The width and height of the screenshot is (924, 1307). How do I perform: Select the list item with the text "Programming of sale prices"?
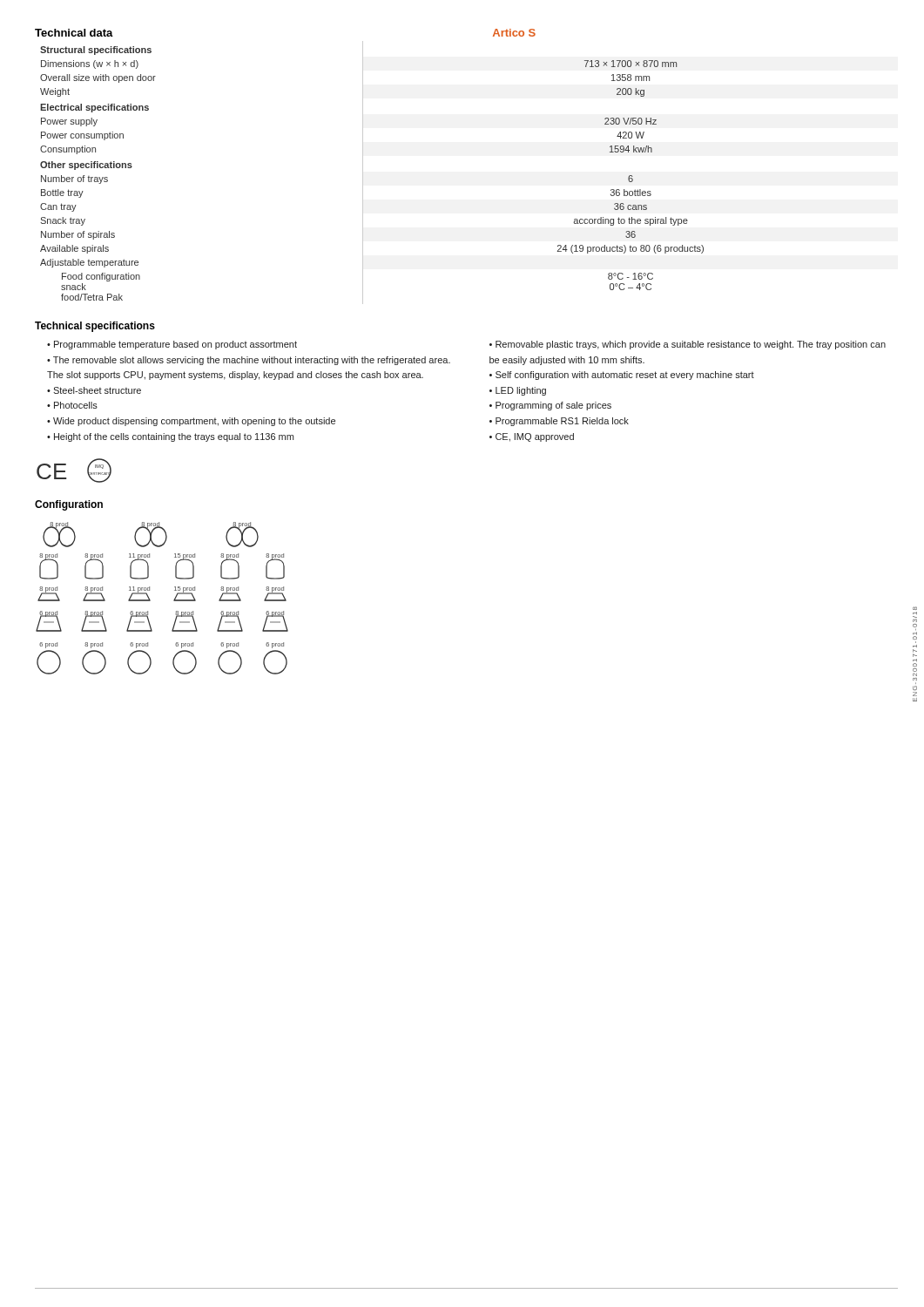(x=553, y=405)
